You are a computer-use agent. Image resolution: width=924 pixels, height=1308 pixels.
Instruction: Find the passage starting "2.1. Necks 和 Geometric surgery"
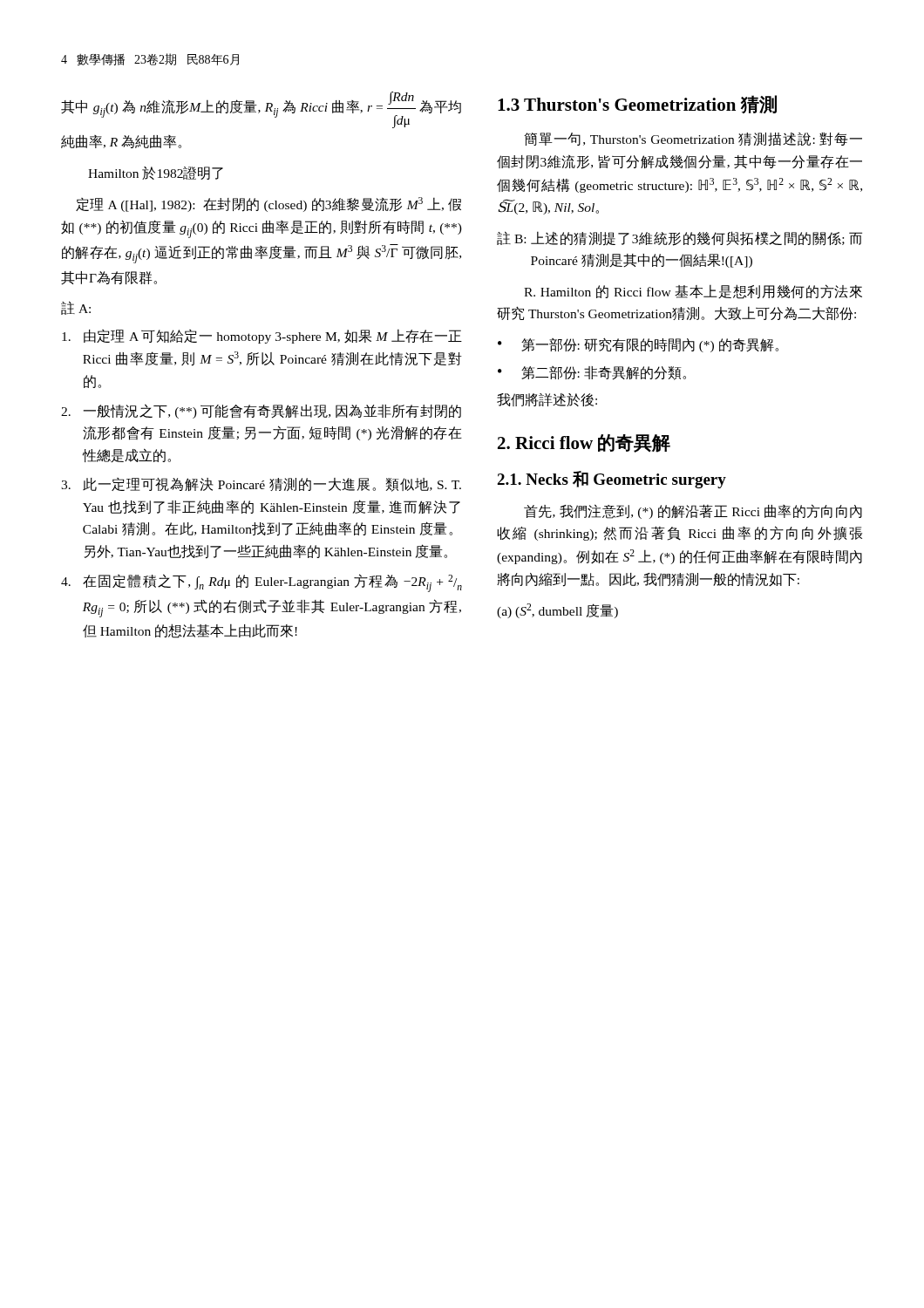coord(611,479)
